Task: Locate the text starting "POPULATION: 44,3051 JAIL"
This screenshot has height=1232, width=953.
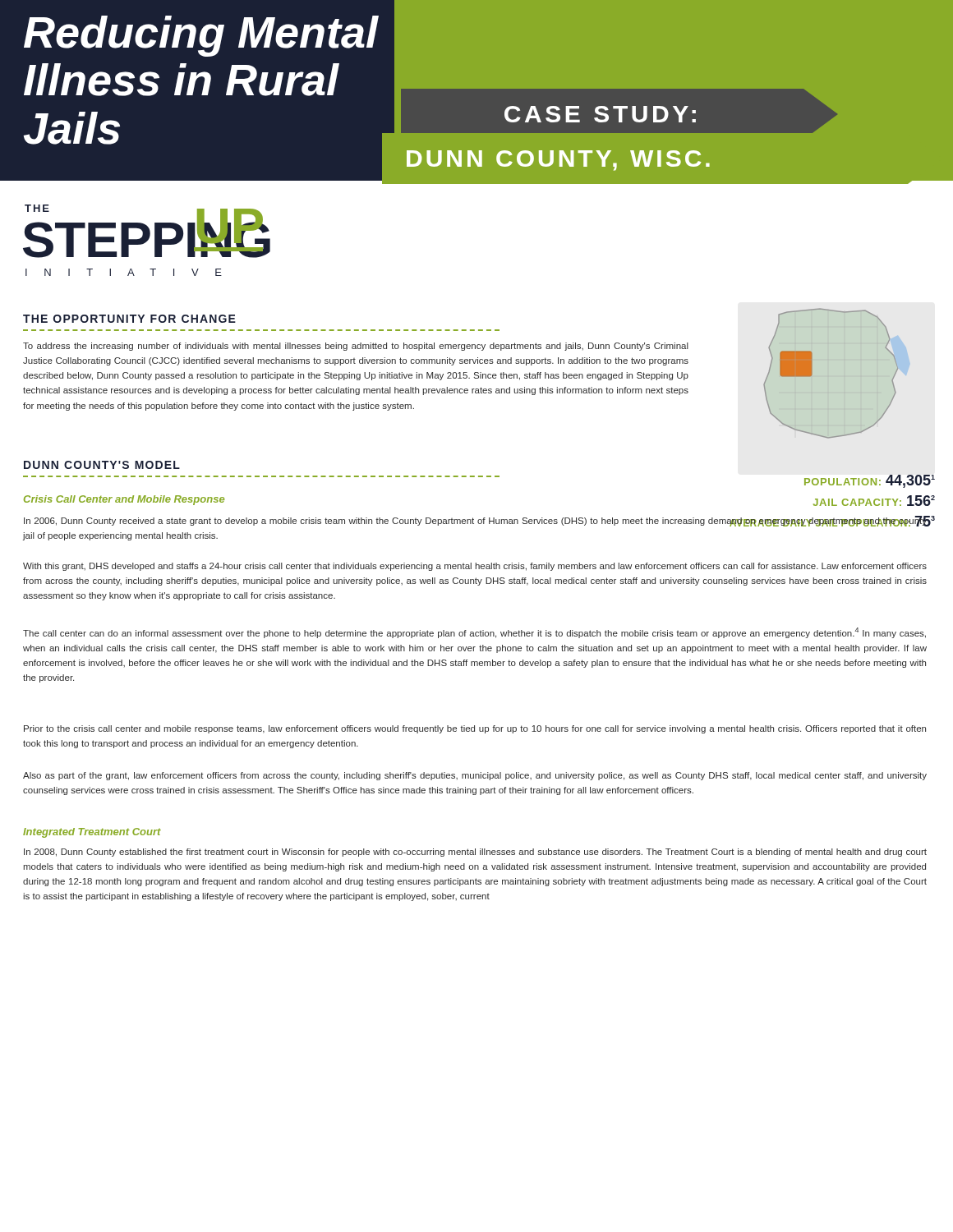Action: click(820, 501)
